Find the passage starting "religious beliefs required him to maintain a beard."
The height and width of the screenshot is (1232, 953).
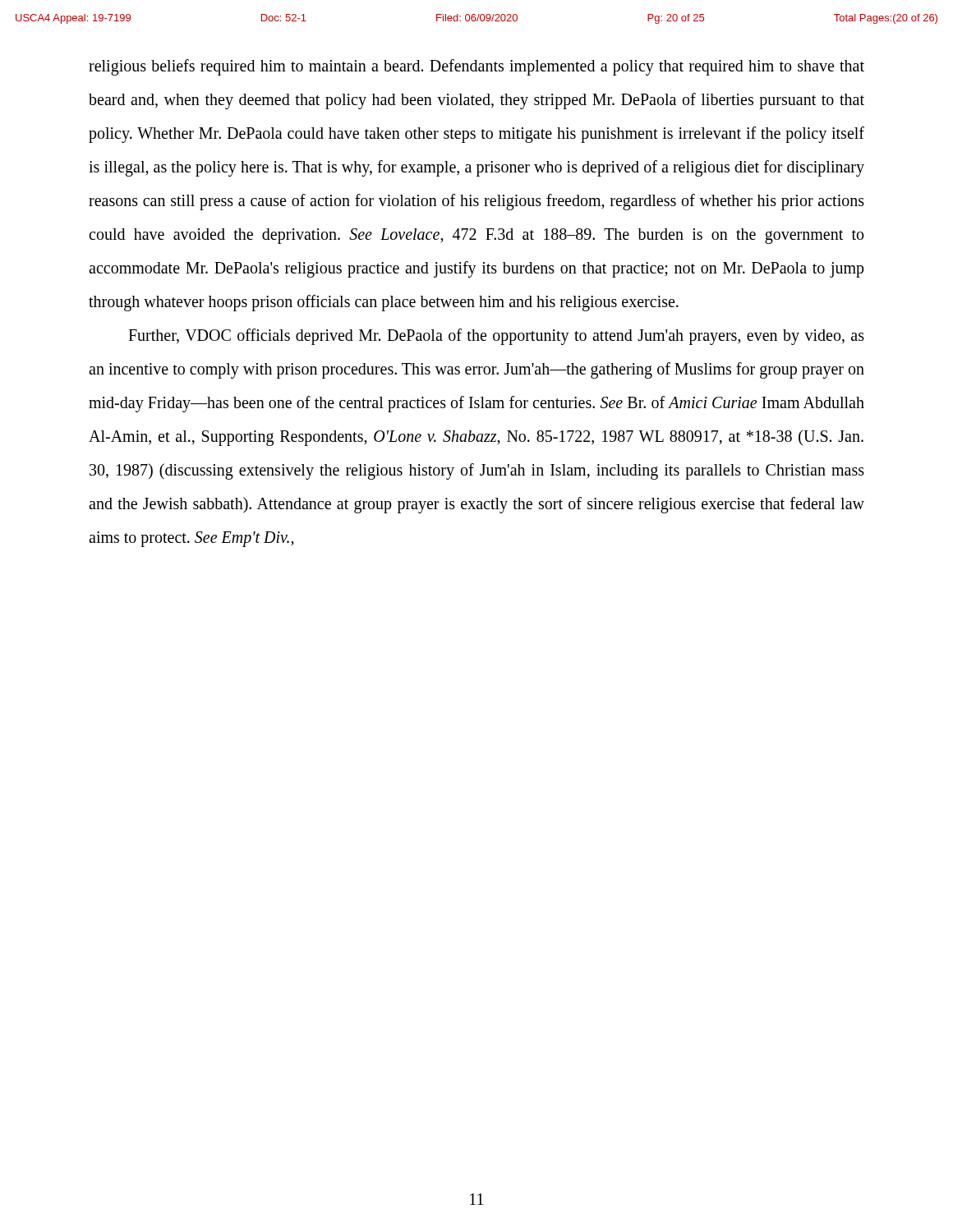pyautogui.click(x=476, y=302)
